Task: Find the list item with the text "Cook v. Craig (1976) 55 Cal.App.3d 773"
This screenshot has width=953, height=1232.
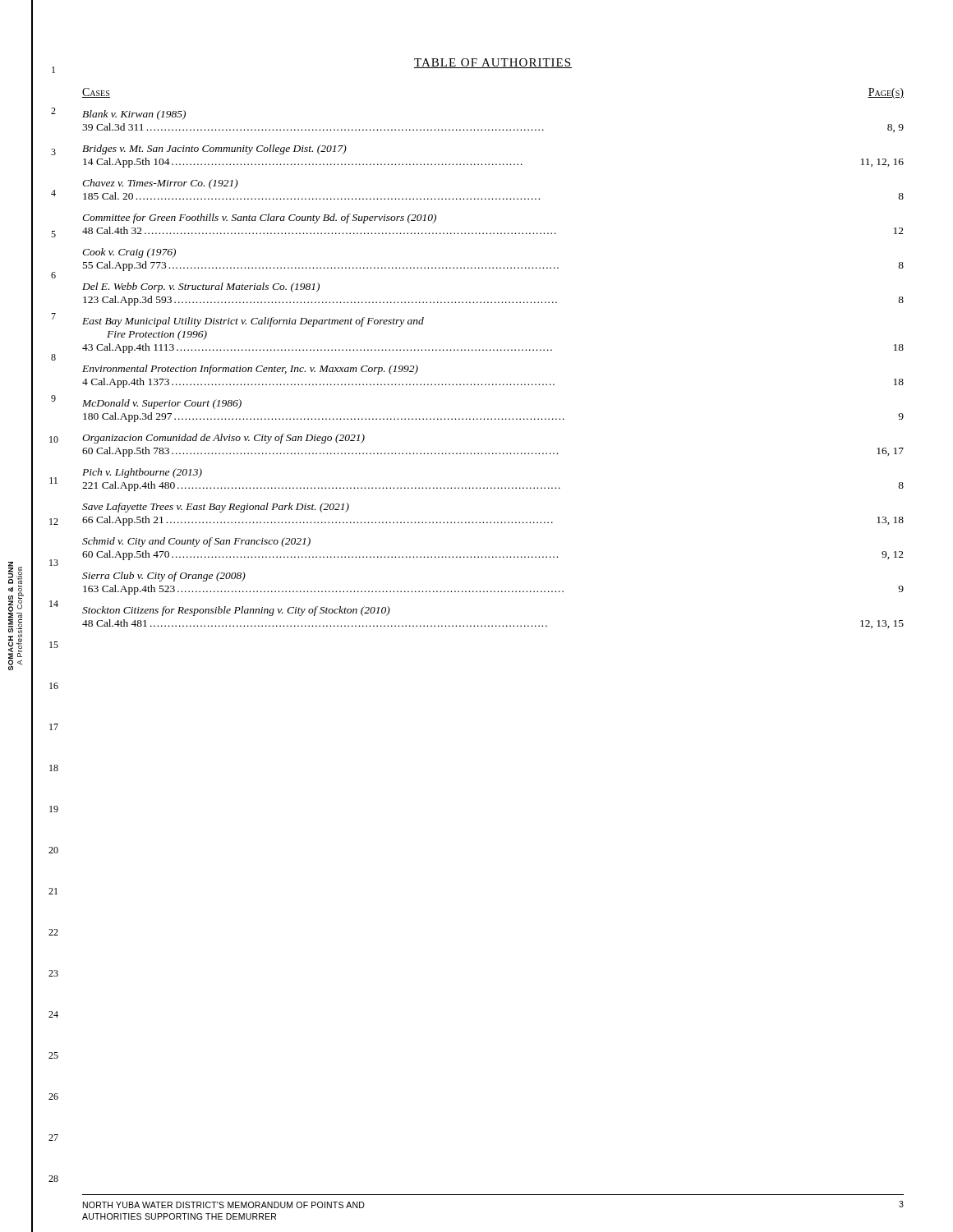Action: point(493,259)
